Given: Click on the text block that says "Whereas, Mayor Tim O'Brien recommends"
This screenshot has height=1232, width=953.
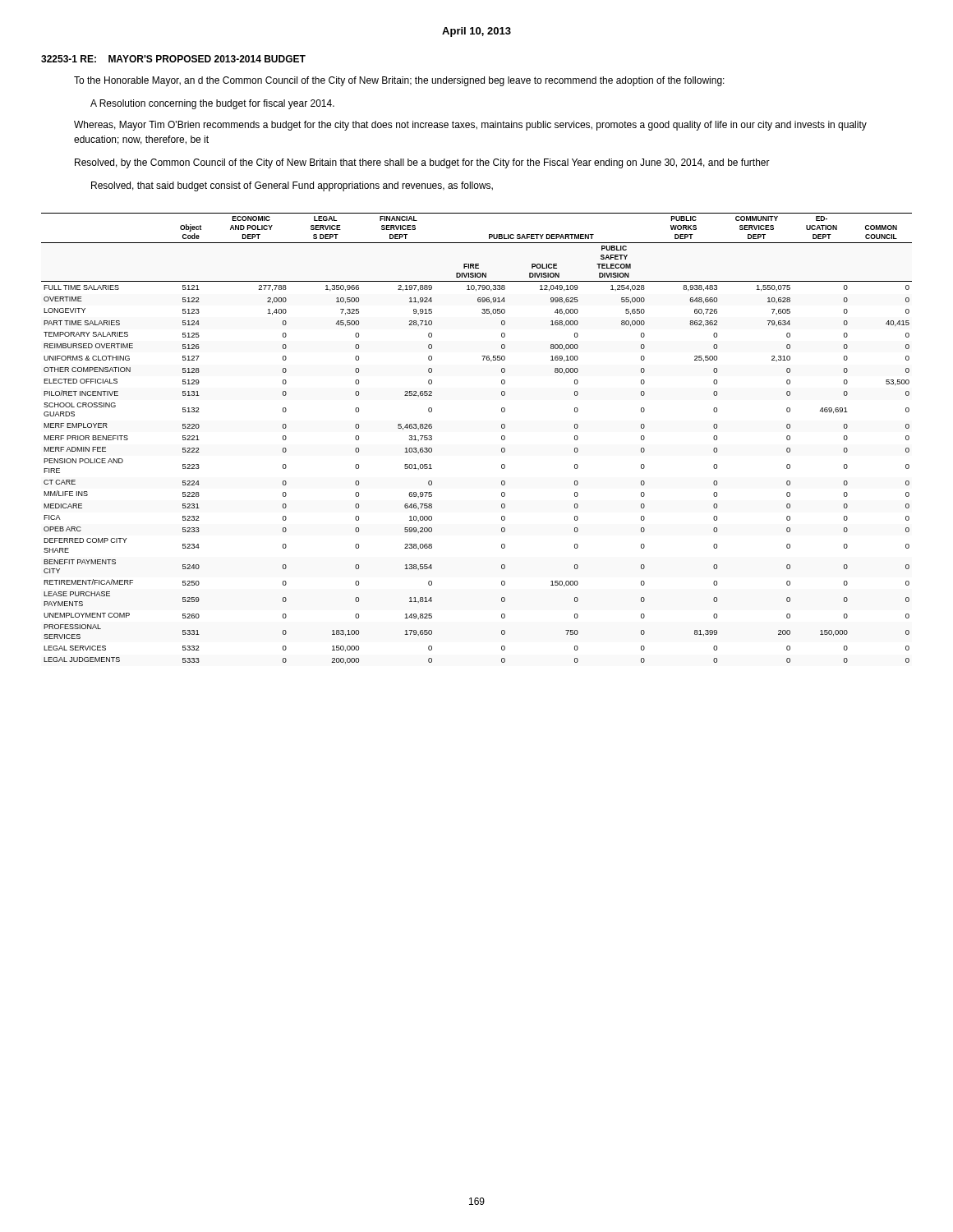Looking at the screenshot, I should (x=470, y=132).
